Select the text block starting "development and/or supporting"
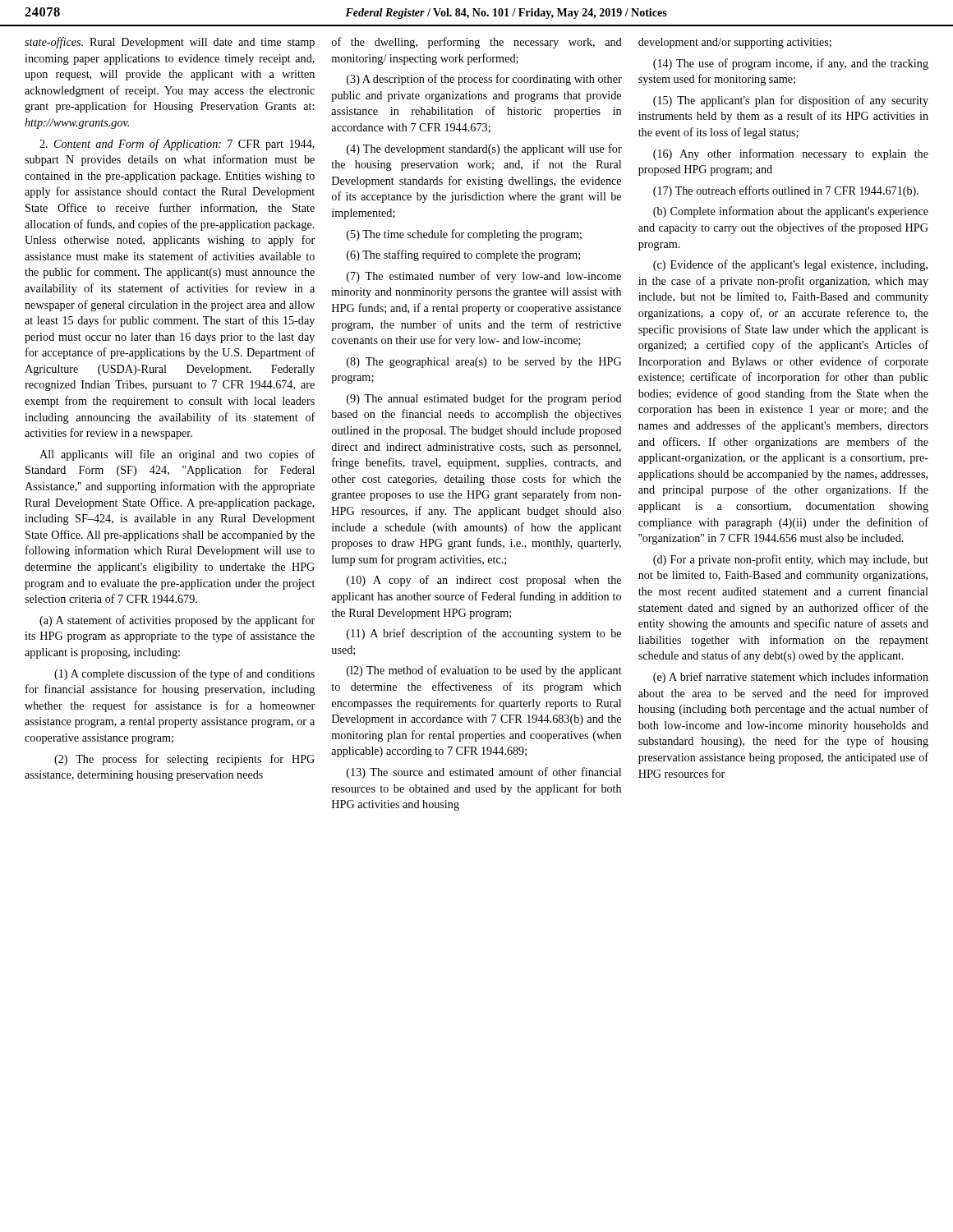 (x=783, y=408)
